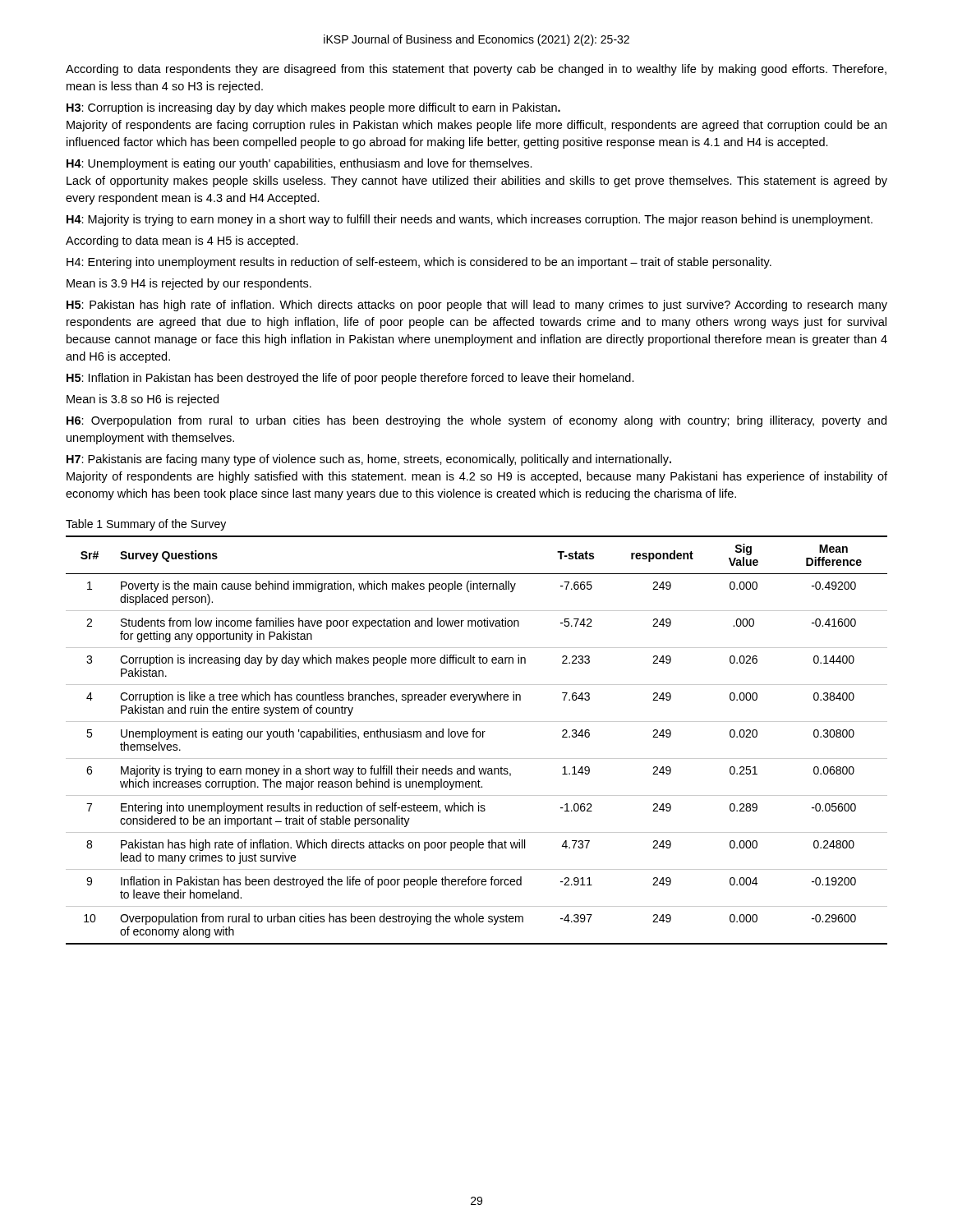Select the caption that says "Table 1 Summary of the Survey"
953x1232 pixels.
(x=146, y=524)
